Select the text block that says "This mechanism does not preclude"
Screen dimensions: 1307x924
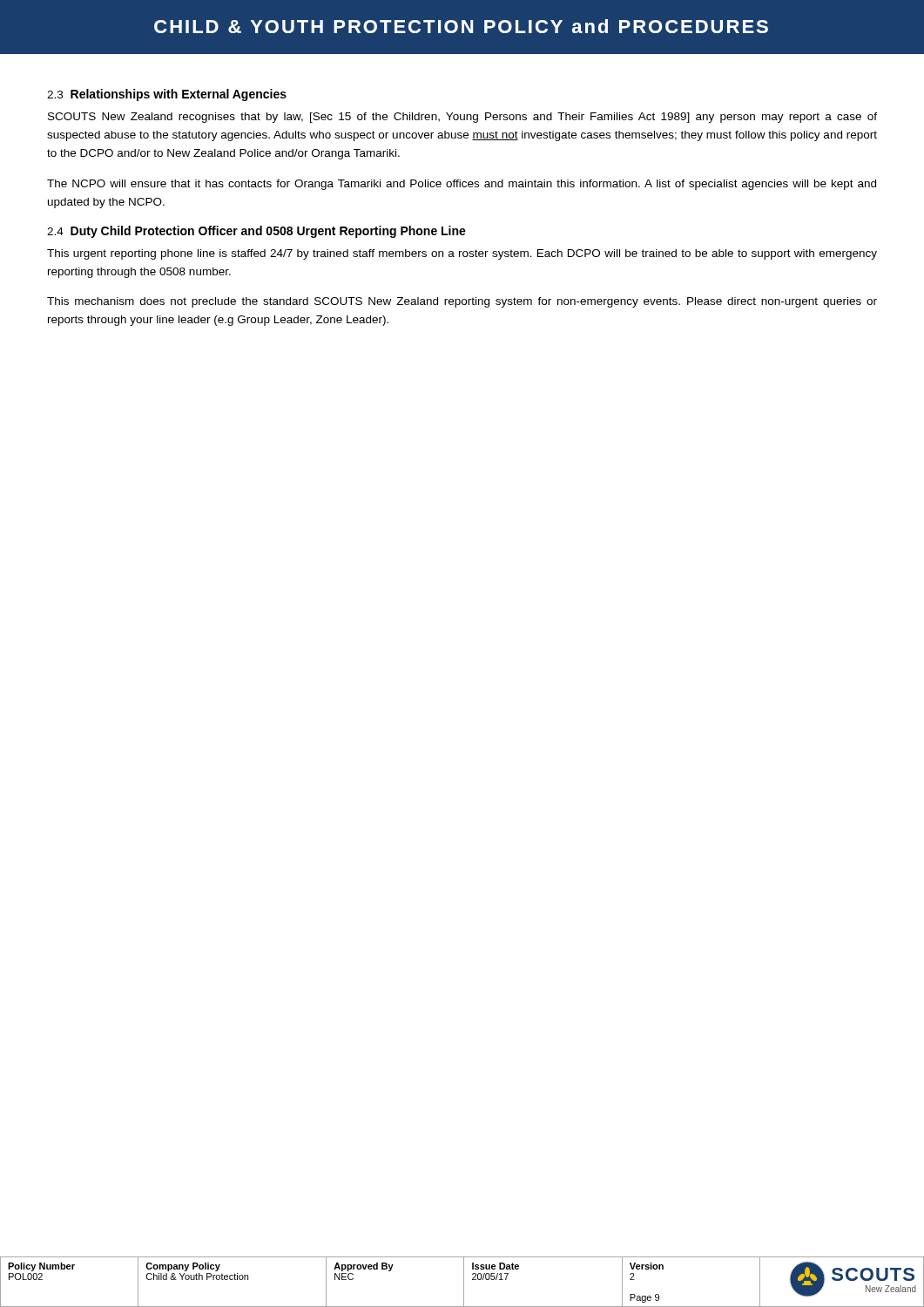point(462,311)
